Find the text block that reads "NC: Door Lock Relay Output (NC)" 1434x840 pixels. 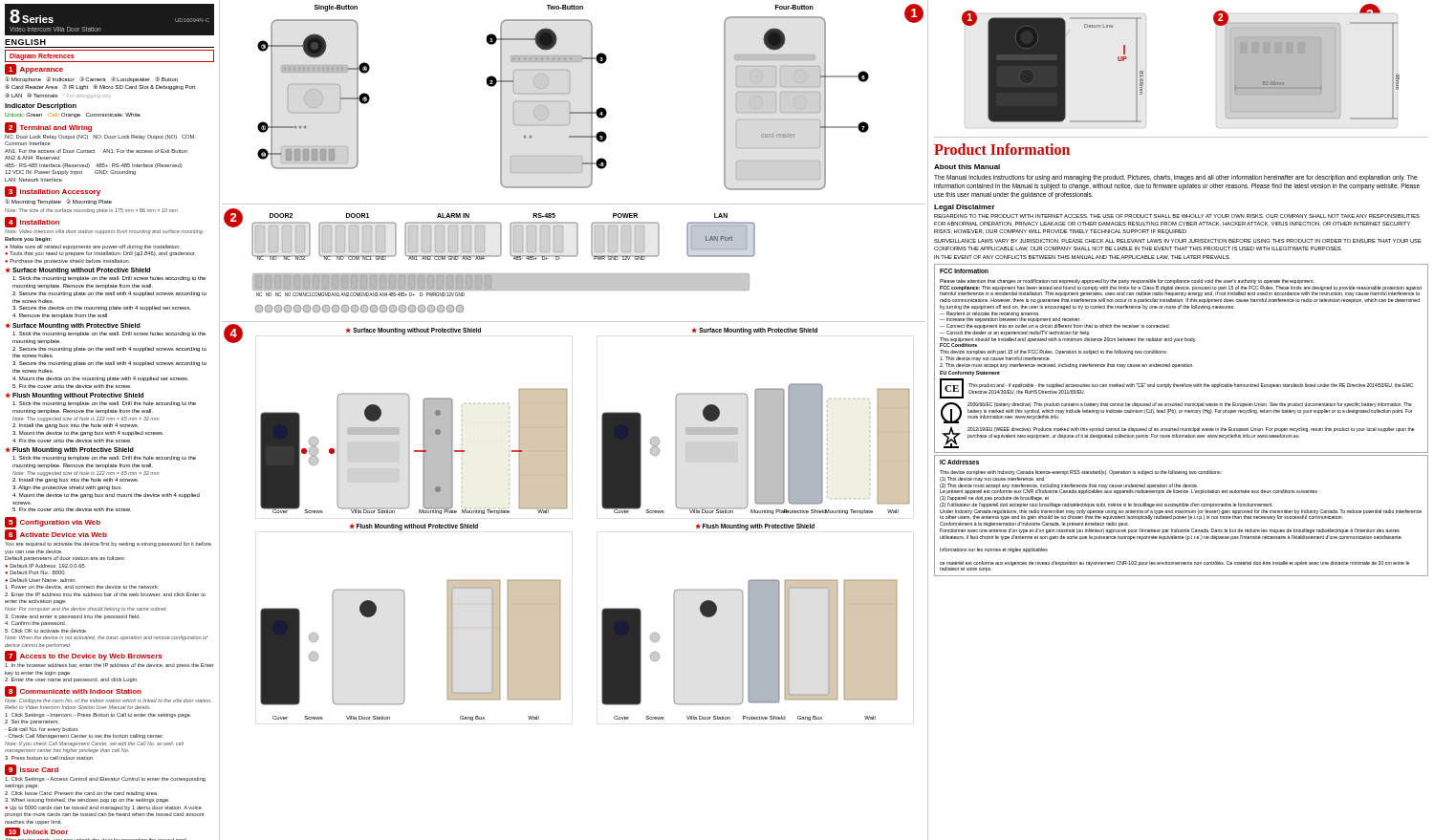(100, 158)
